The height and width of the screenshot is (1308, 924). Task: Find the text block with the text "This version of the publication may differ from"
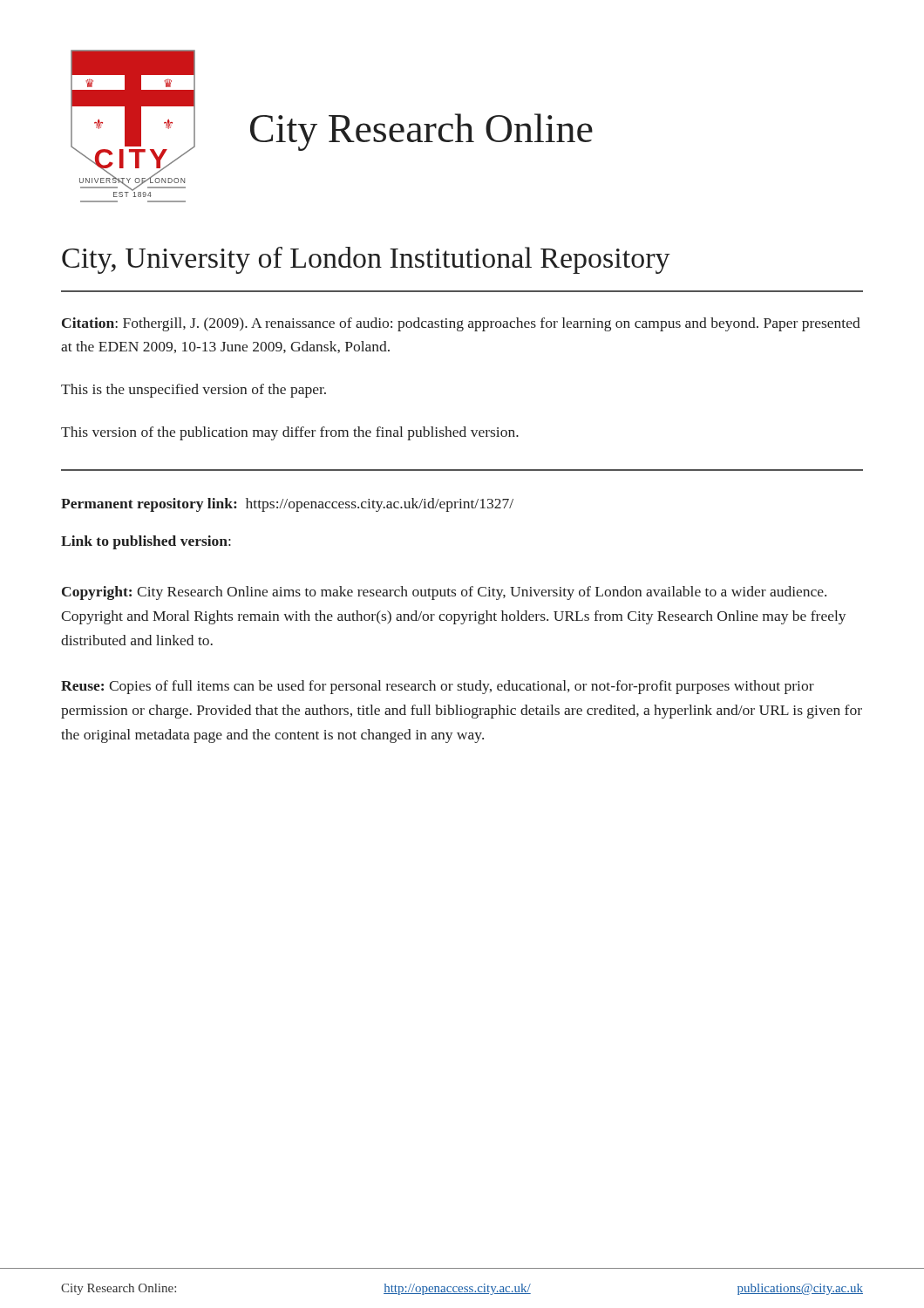[290, 432]
